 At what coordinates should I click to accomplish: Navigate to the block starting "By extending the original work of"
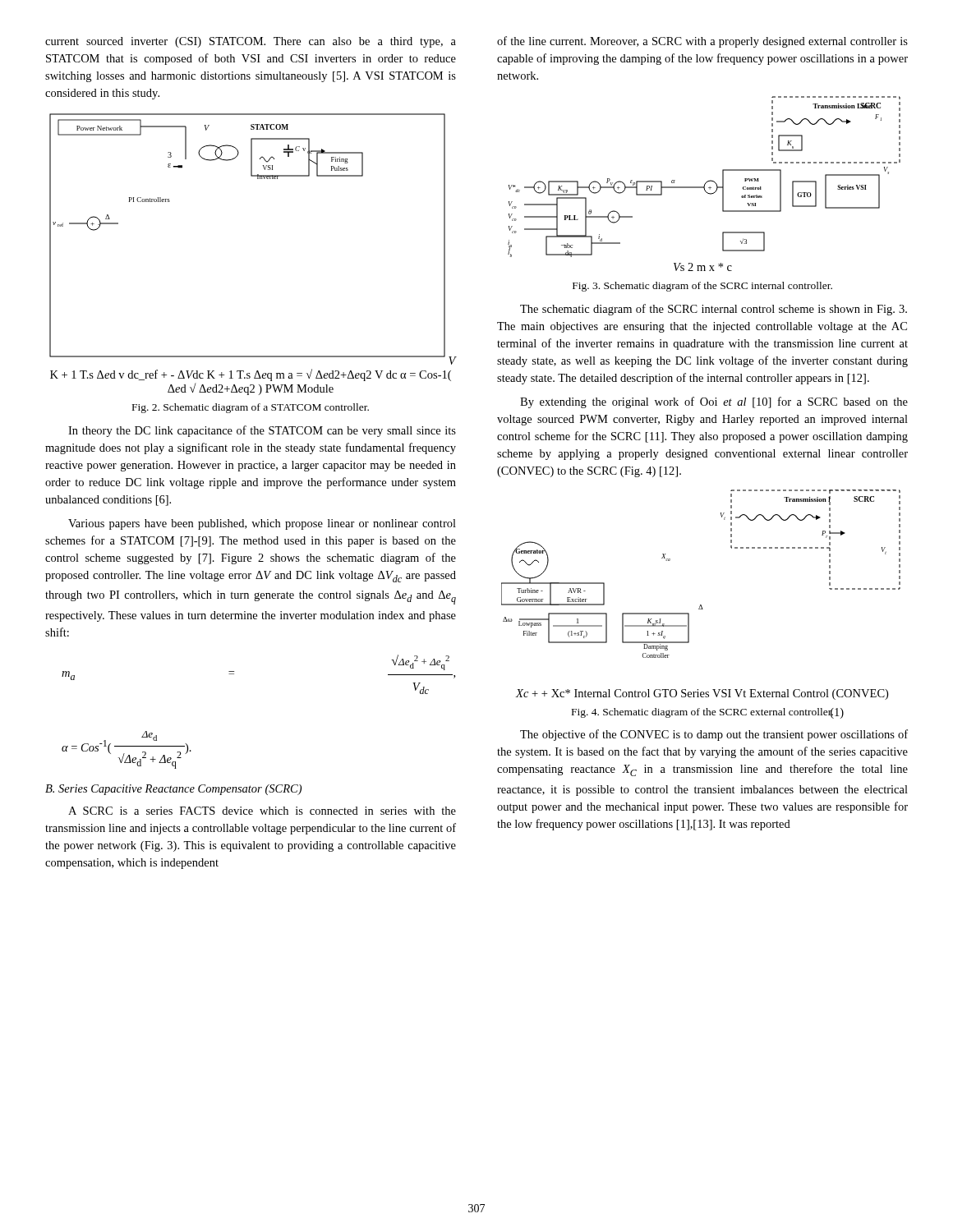[702, 436]
